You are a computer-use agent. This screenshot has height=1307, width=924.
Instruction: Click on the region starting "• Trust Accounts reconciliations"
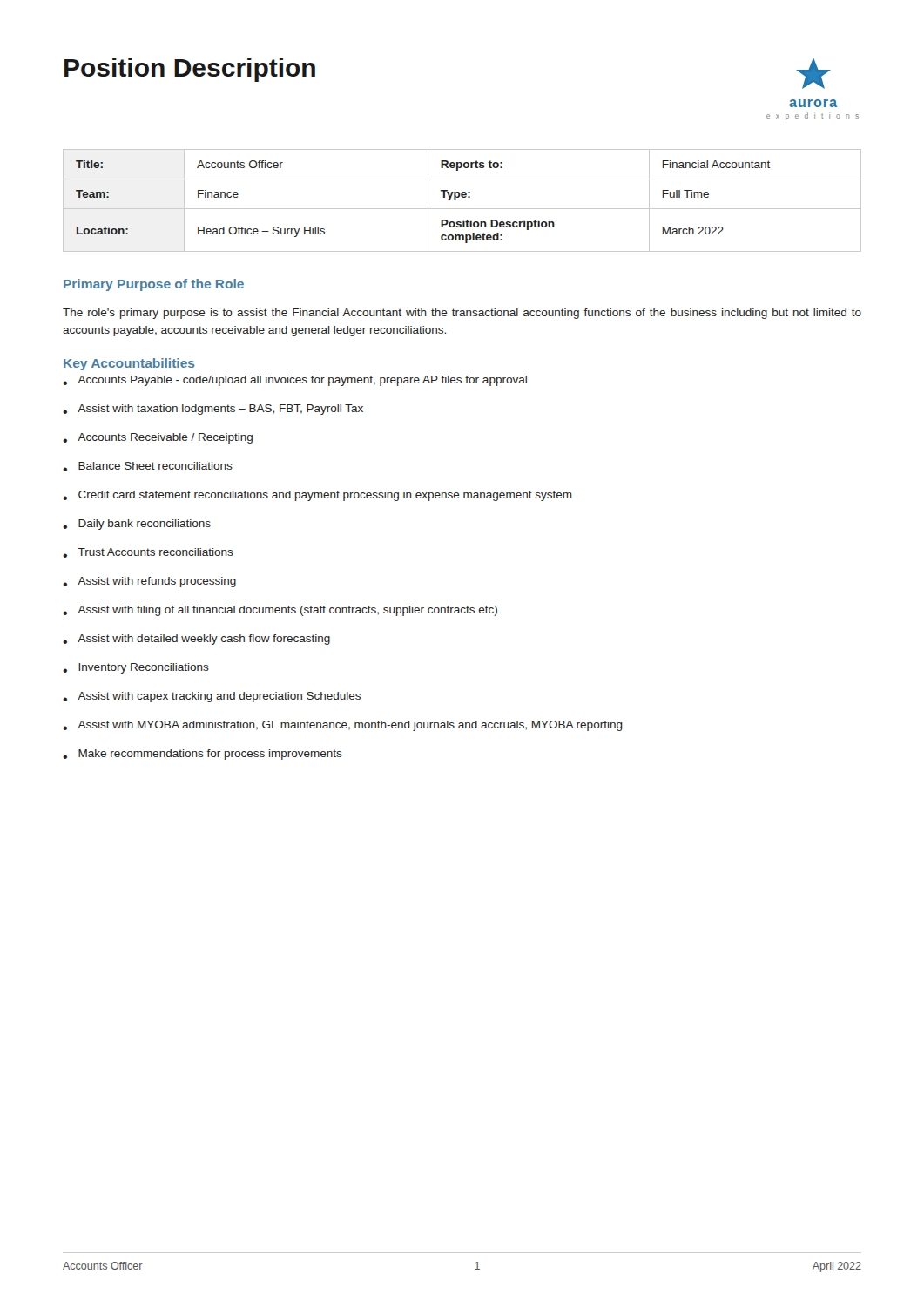pos(148,555)
